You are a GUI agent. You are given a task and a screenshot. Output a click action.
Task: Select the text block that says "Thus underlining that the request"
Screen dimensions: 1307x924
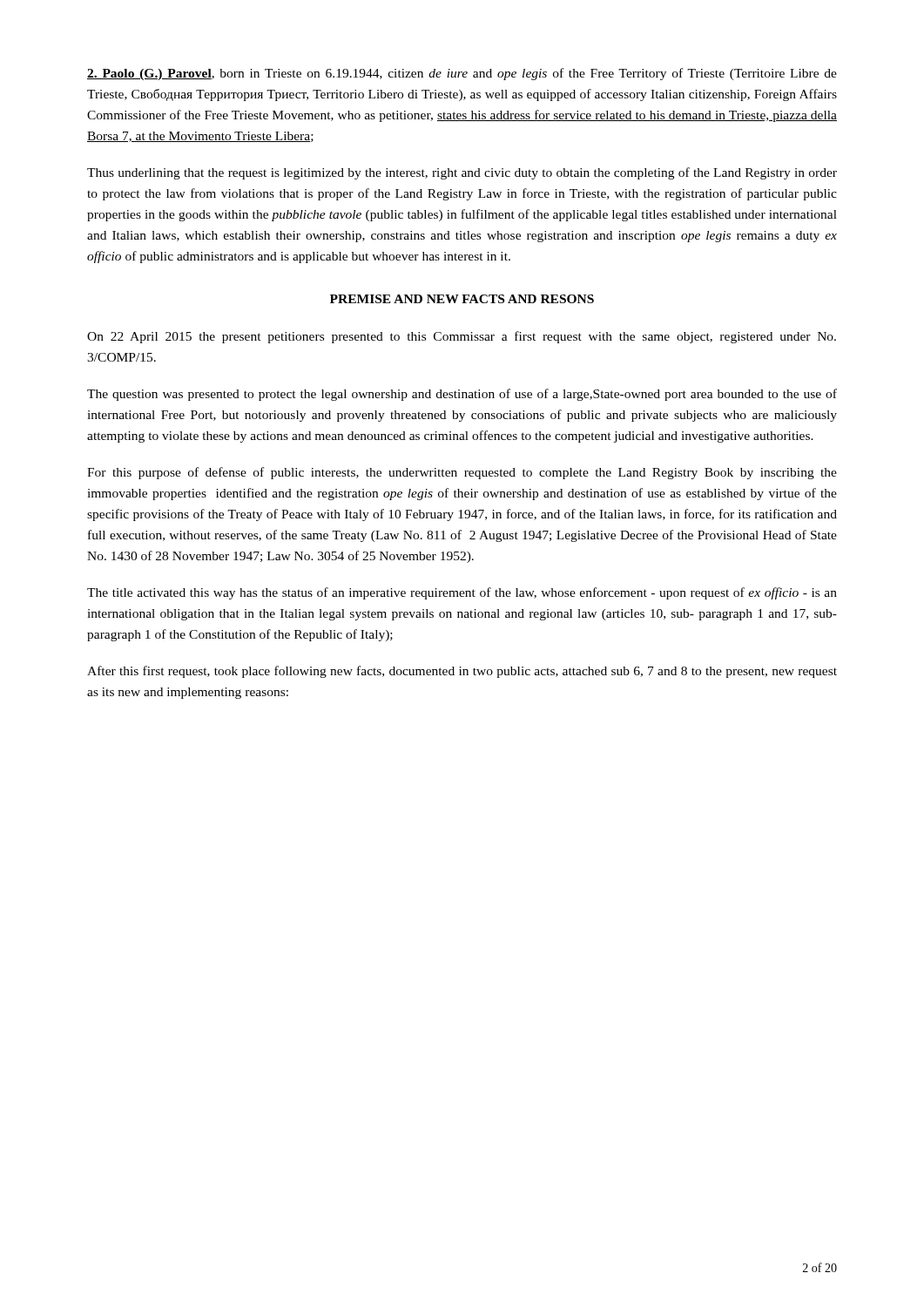coord(462,214)
